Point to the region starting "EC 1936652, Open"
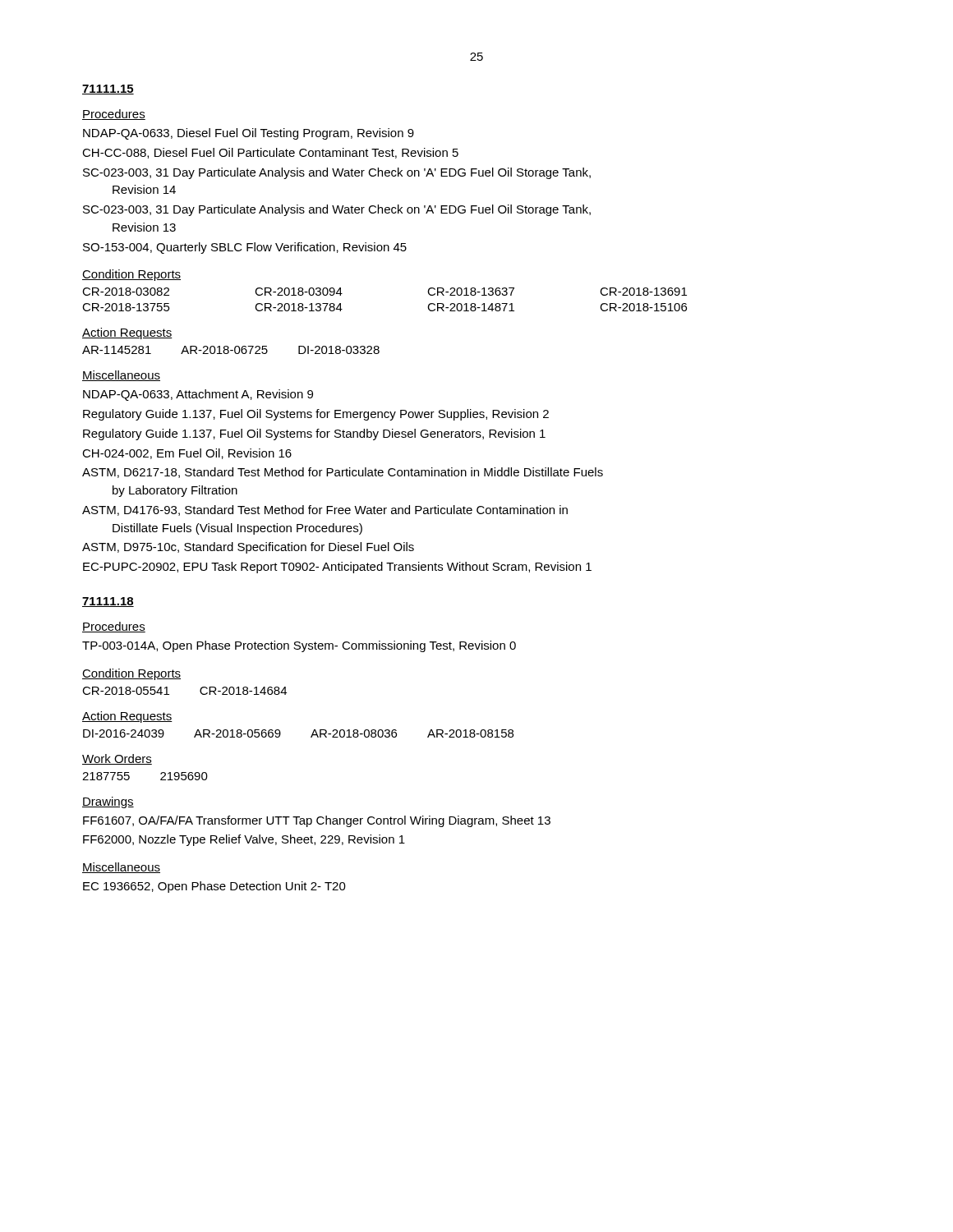The height and width of the screenshot is (1232, 953). point(214,886)
